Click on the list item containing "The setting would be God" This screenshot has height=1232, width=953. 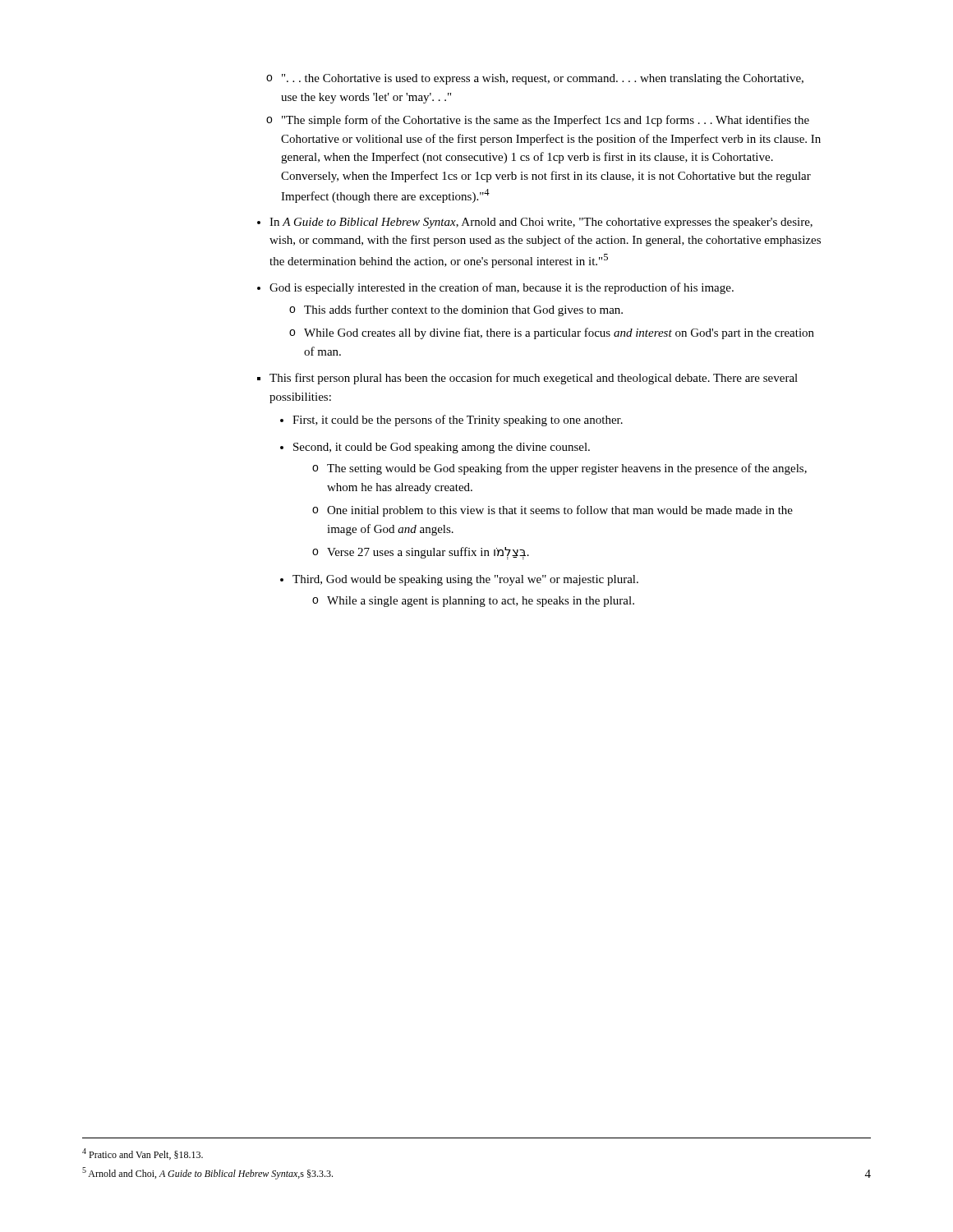[567, 477]
